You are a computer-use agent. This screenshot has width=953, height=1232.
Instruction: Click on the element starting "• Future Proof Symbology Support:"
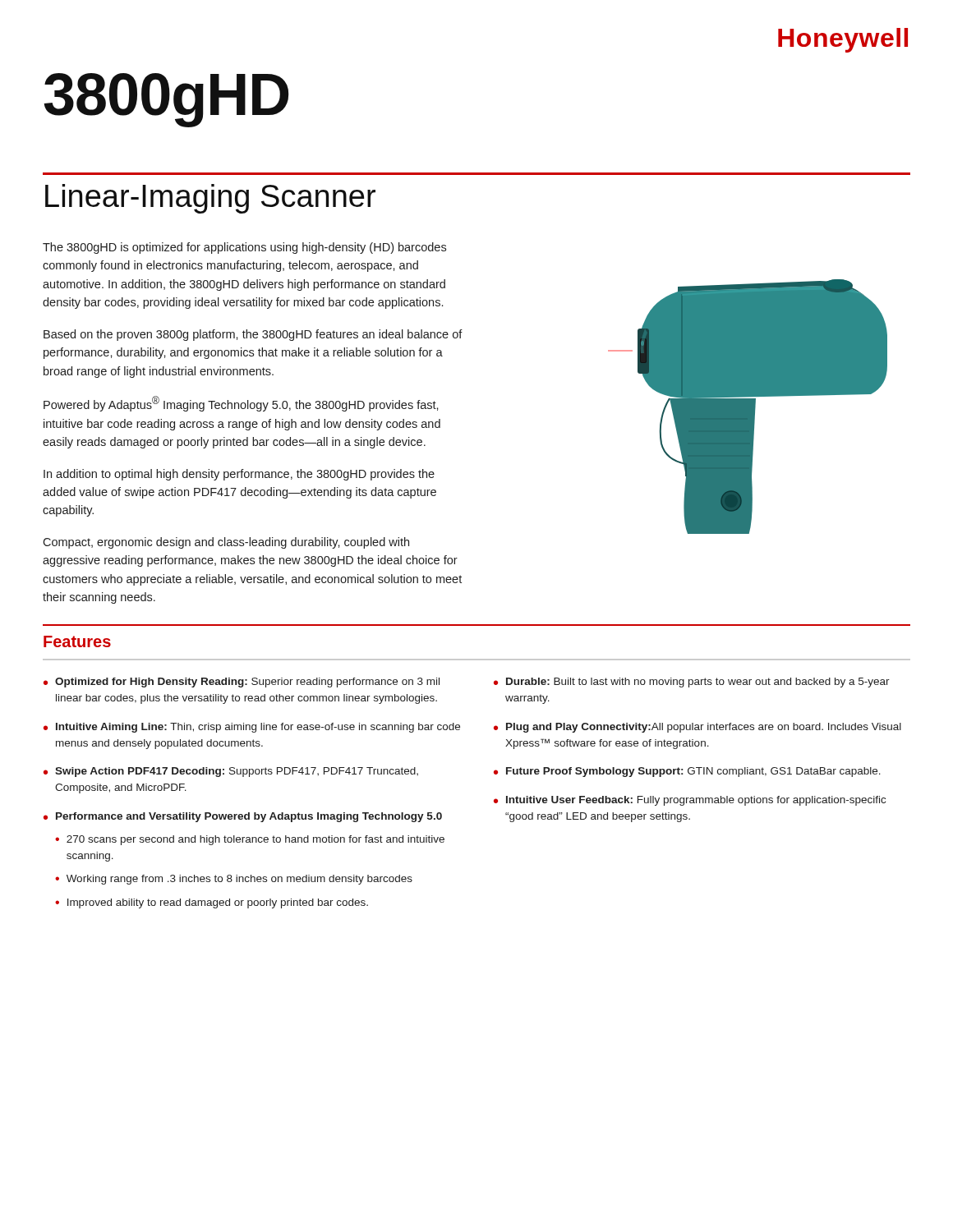[687, 772]
